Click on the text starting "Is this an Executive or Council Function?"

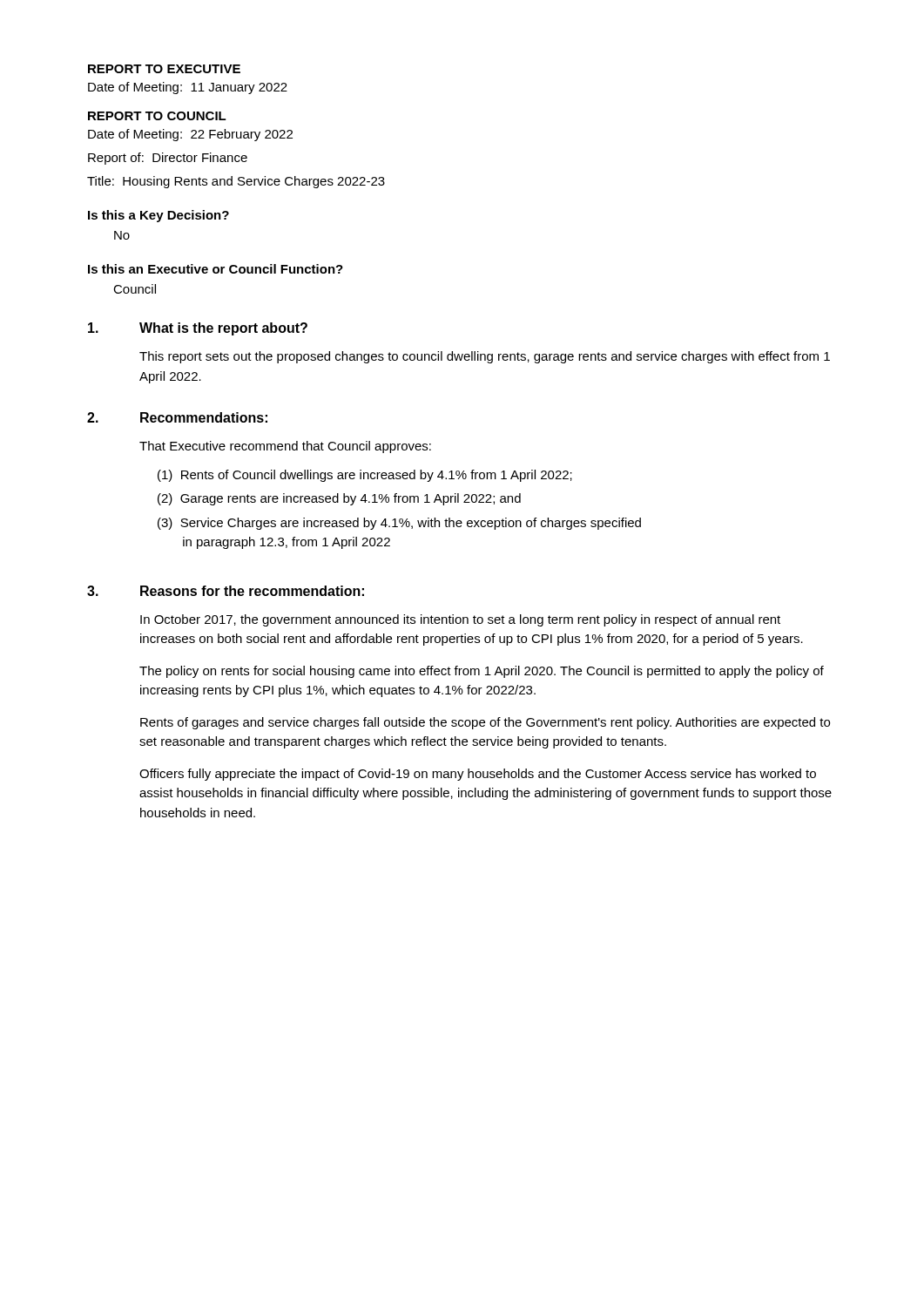coord(215,269)
